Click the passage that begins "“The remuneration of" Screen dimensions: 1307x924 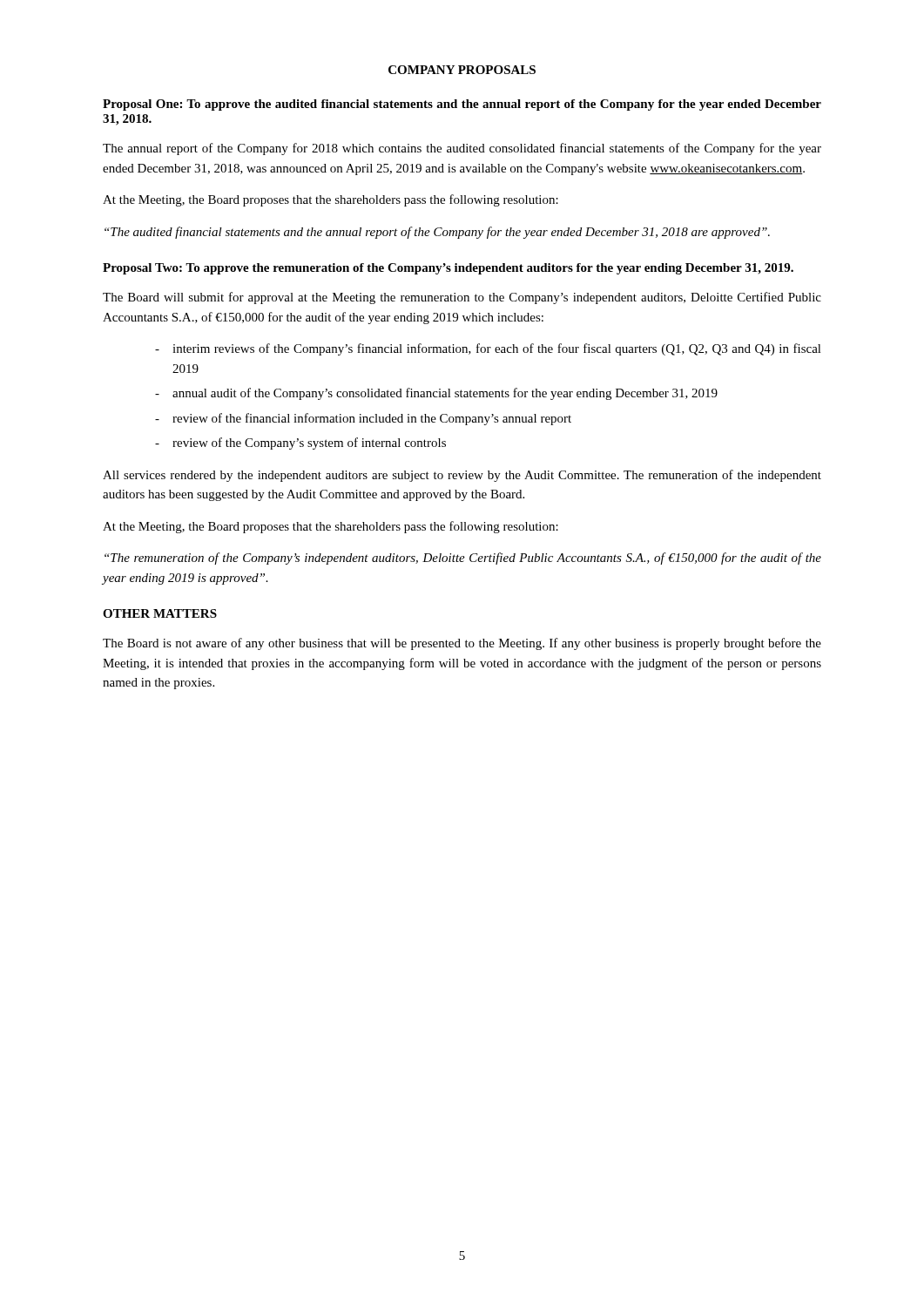462,567
